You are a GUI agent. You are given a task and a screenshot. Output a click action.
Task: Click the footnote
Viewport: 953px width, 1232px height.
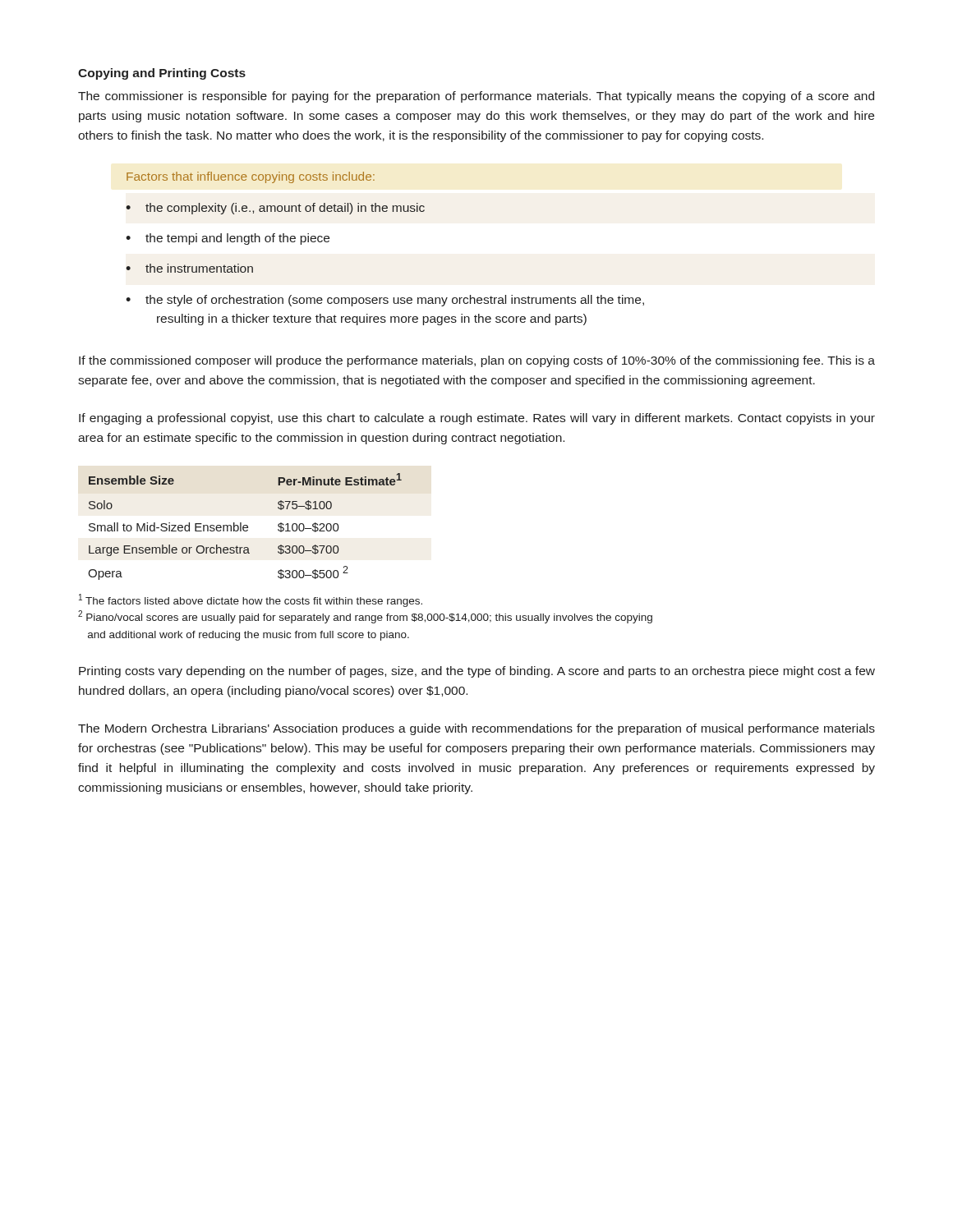[365, 617]
